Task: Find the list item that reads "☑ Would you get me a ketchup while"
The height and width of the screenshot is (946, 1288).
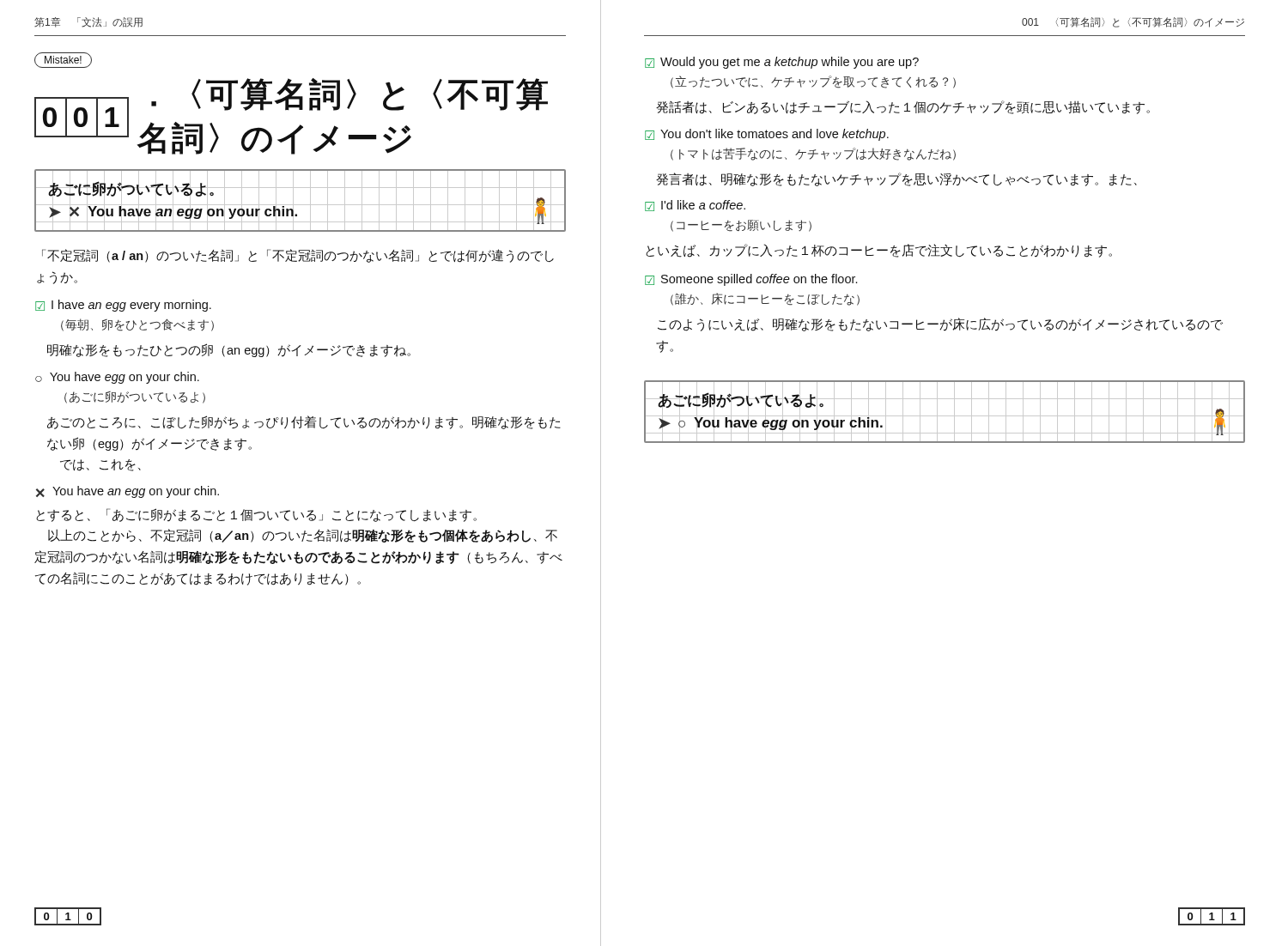Action: pos(945,73)
